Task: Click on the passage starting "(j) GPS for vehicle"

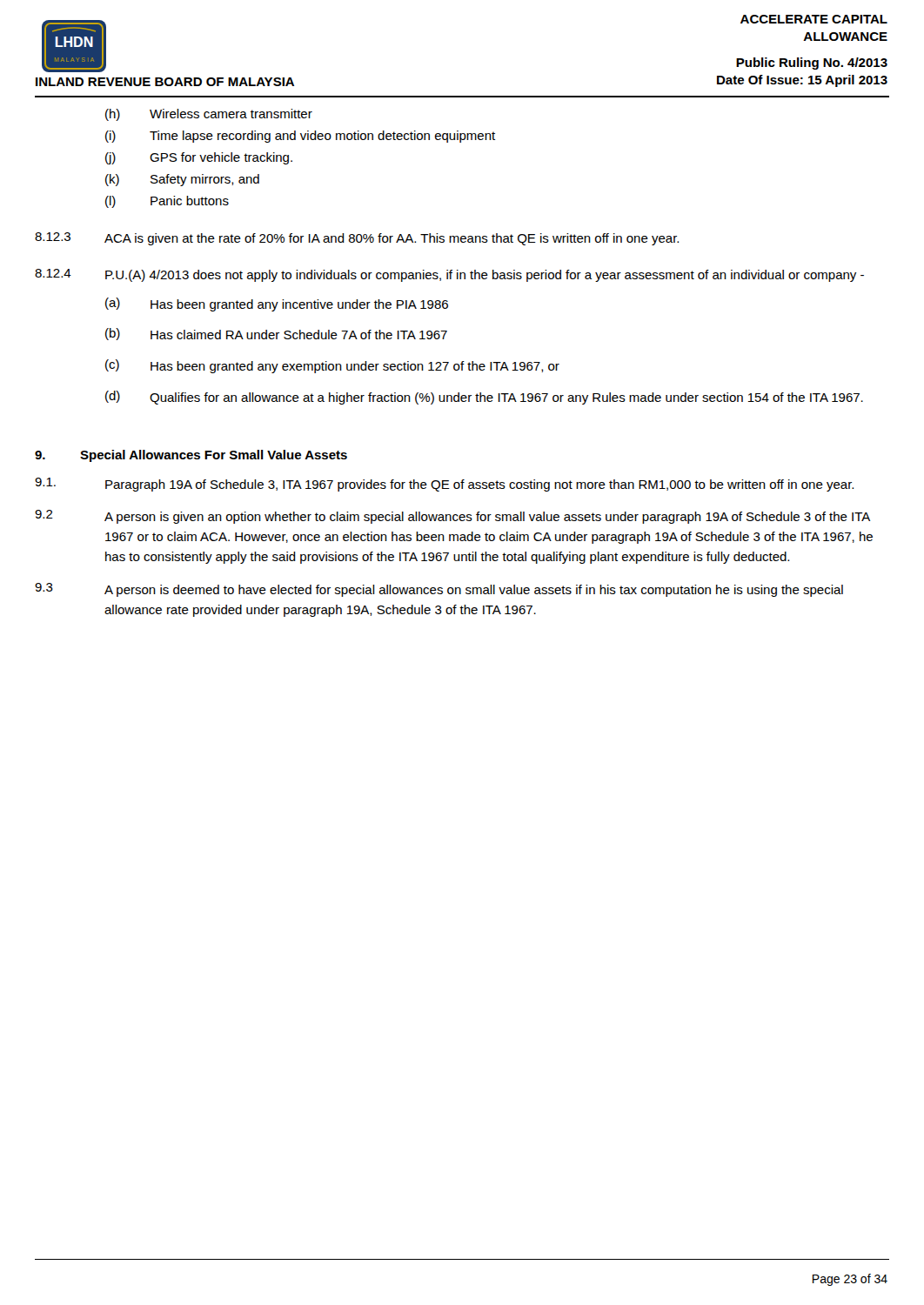Action: pos(199,158)
